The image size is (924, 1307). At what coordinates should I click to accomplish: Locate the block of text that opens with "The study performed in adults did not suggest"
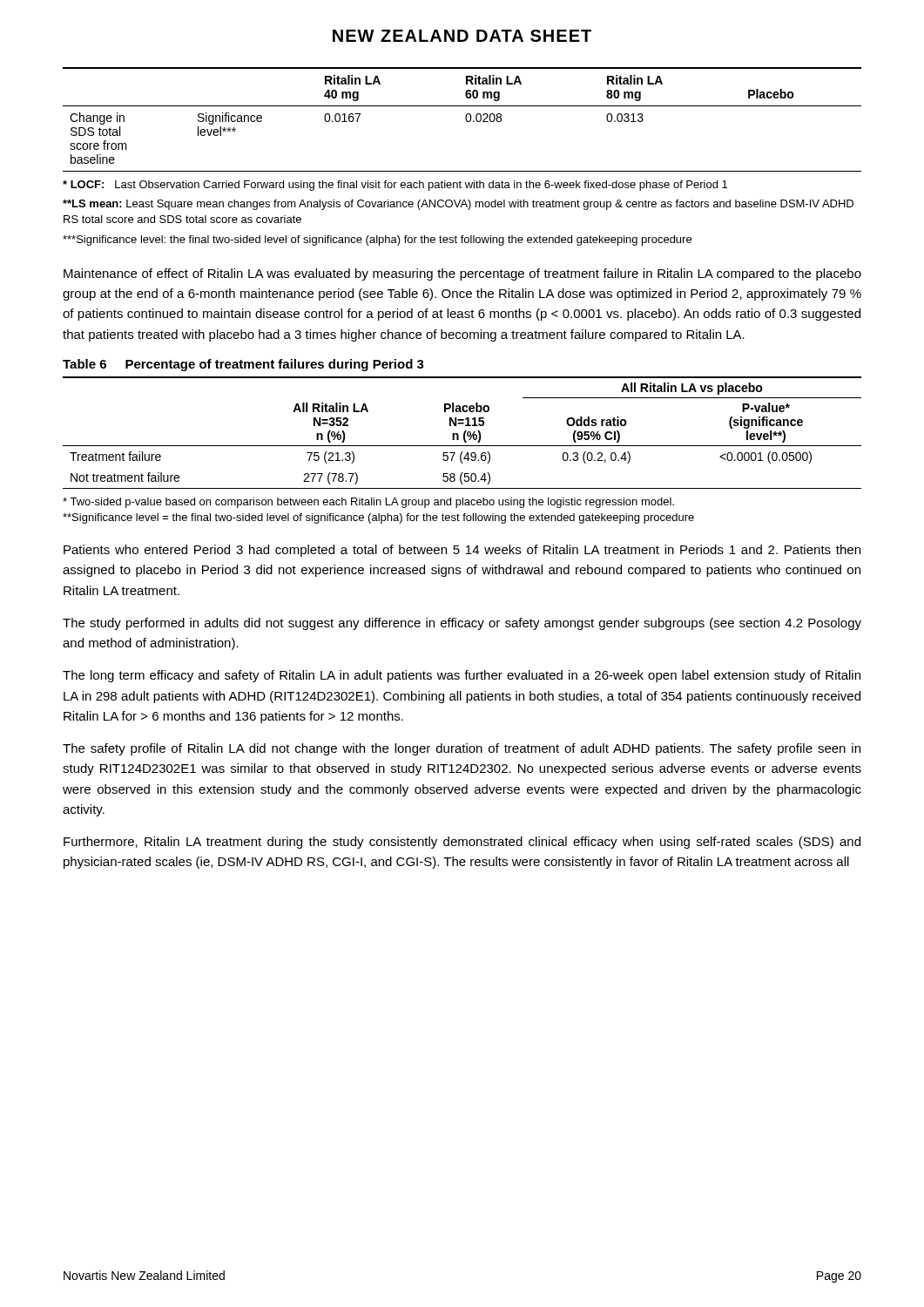coord(462,633)
